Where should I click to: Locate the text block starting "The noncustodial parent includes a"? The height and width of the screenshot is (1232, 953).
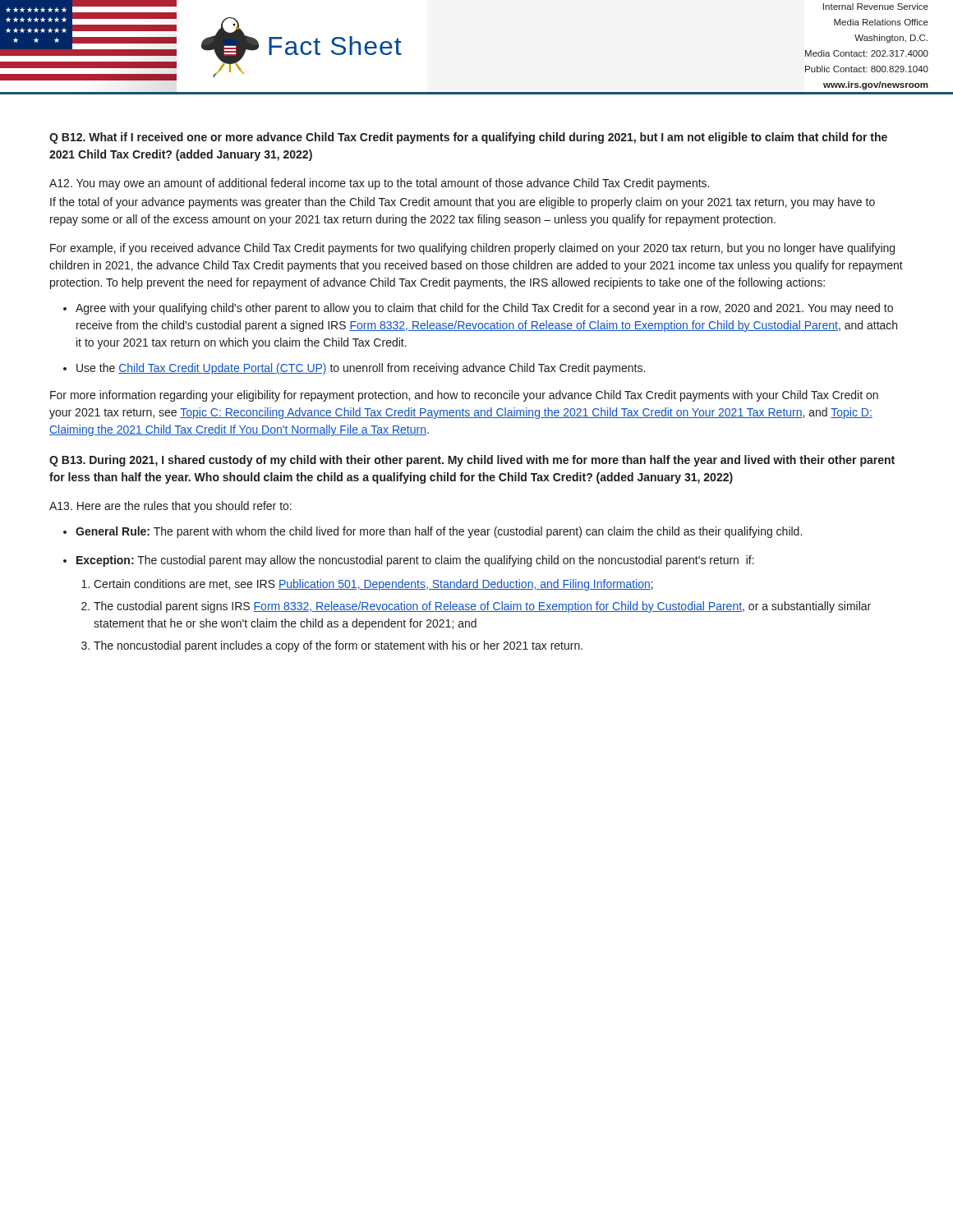[339, 646]
